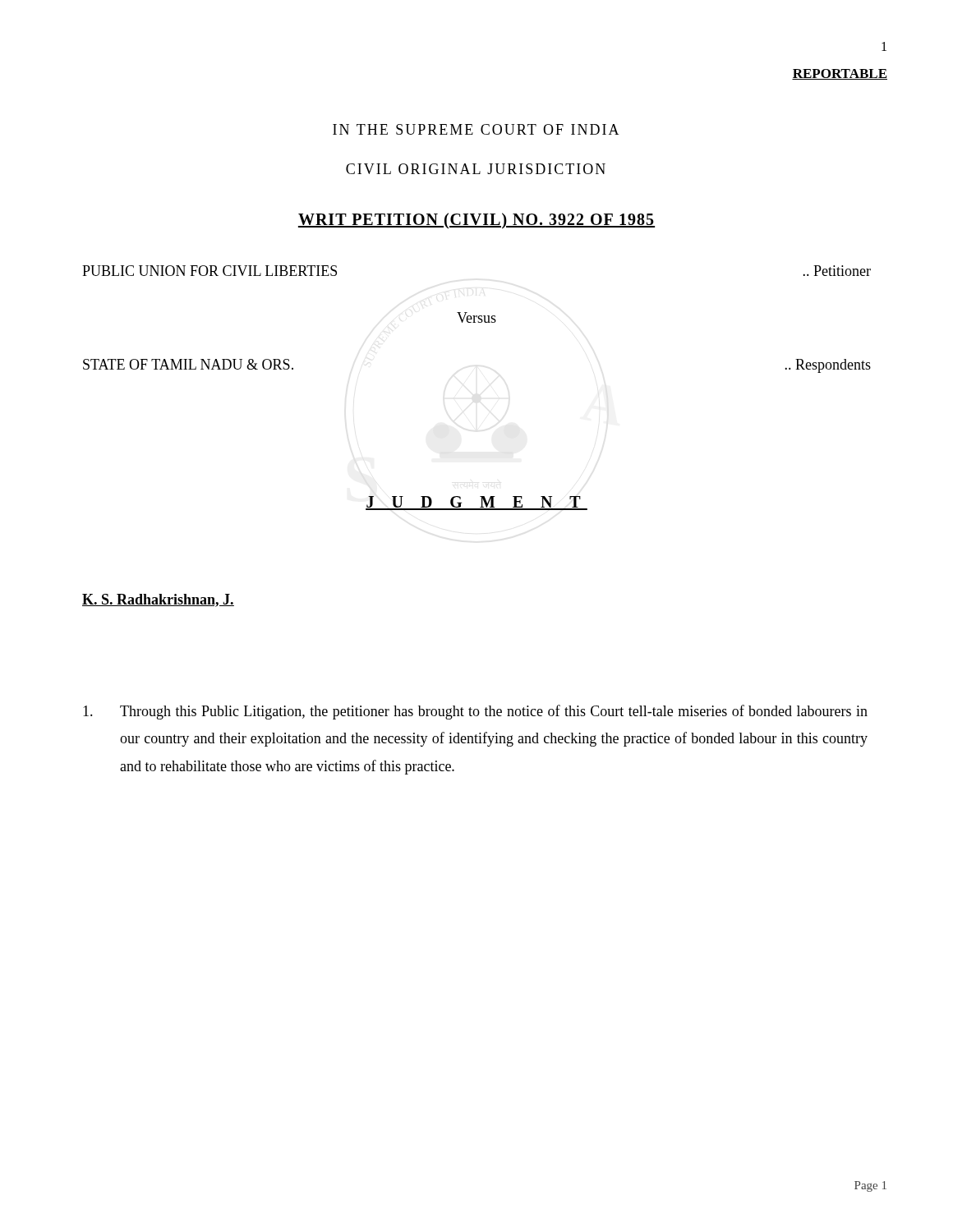Click on the text block starting "PUBLIC UNION FOR"

pos(207,271)
